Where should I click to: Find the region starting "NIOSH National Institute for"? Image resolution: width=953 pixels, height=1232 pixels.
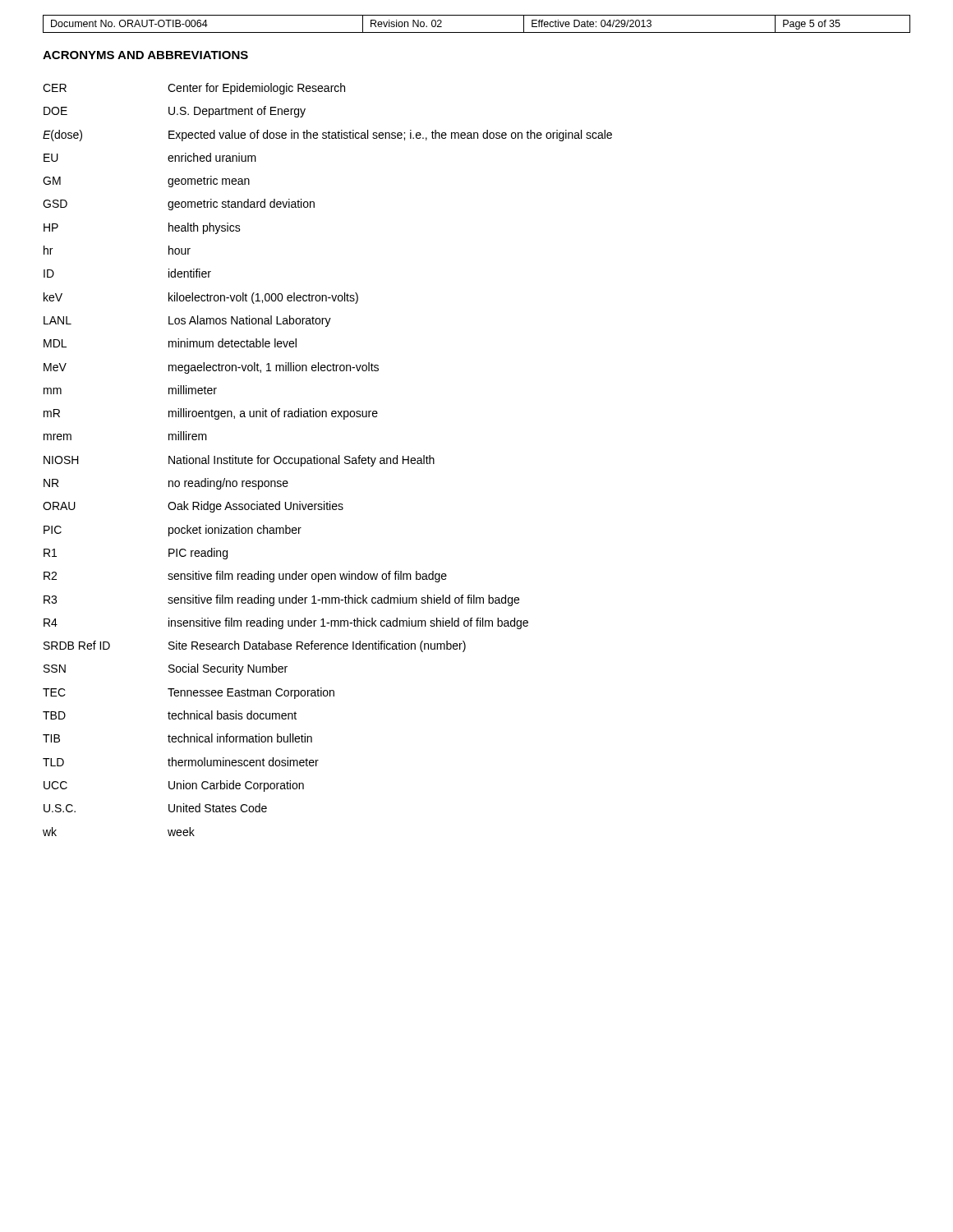pos(239,461)
